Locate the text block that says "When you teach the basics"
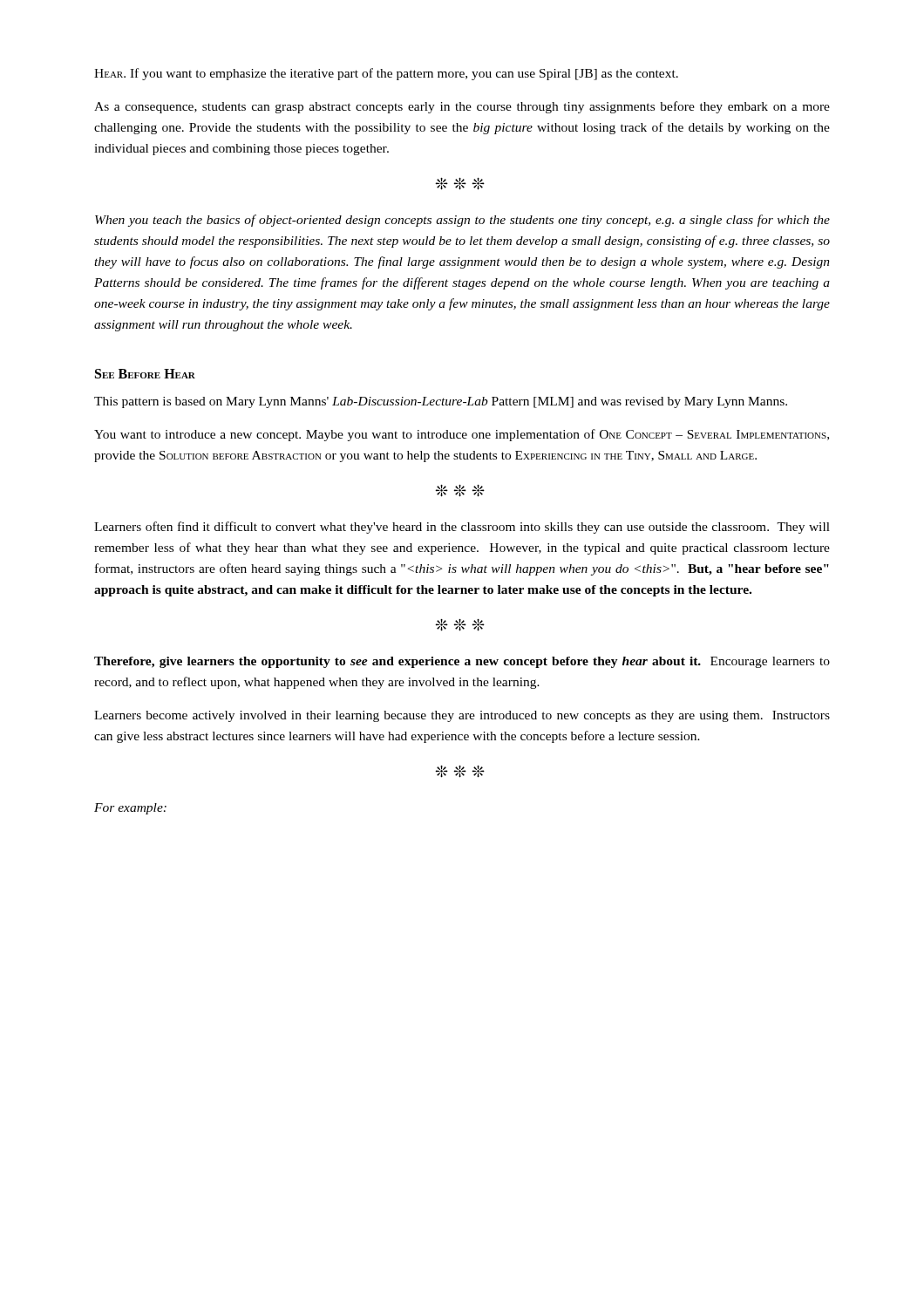 [462, 272]
